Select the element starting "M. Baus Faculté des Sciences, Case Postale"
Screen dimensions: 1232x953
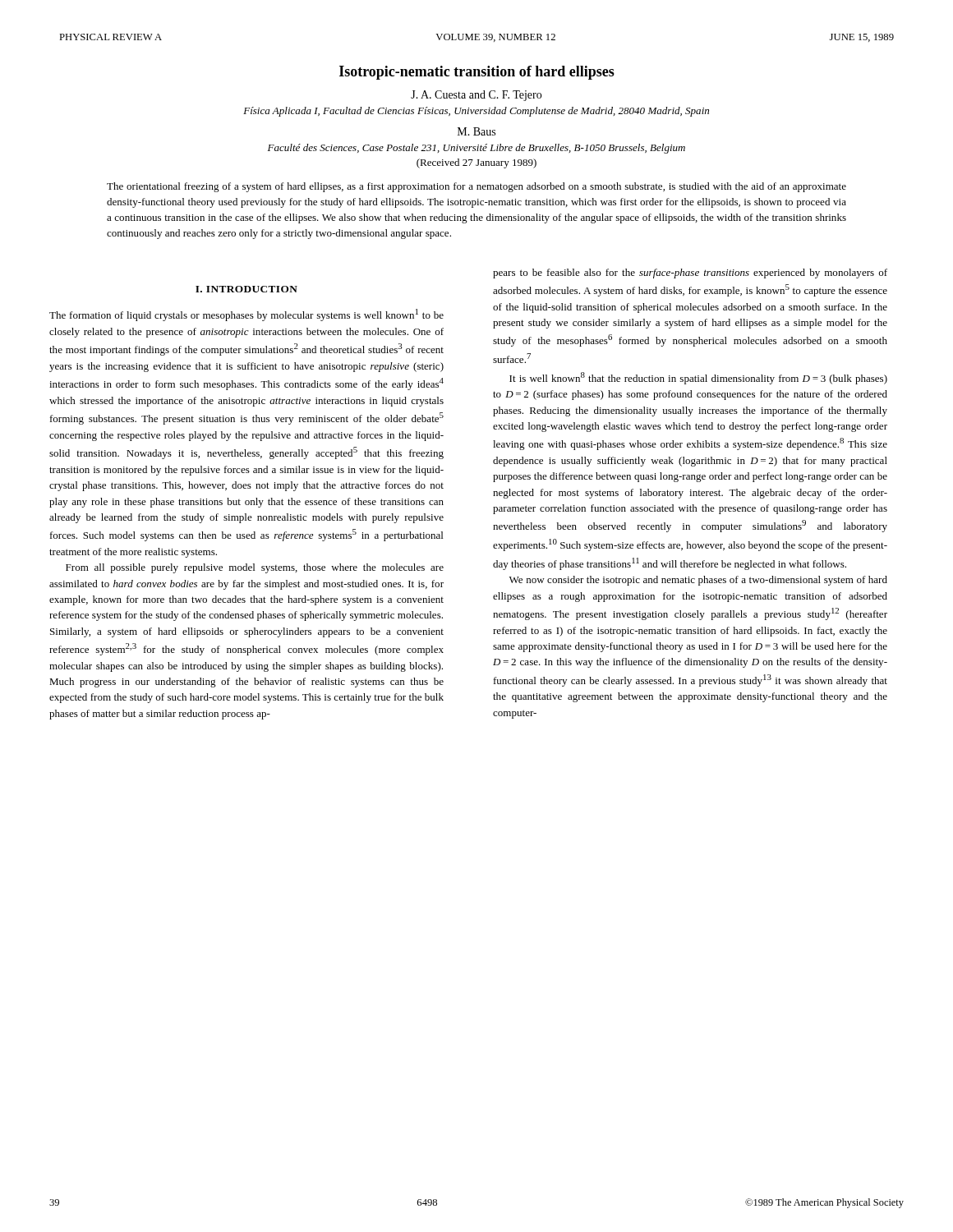476,147
